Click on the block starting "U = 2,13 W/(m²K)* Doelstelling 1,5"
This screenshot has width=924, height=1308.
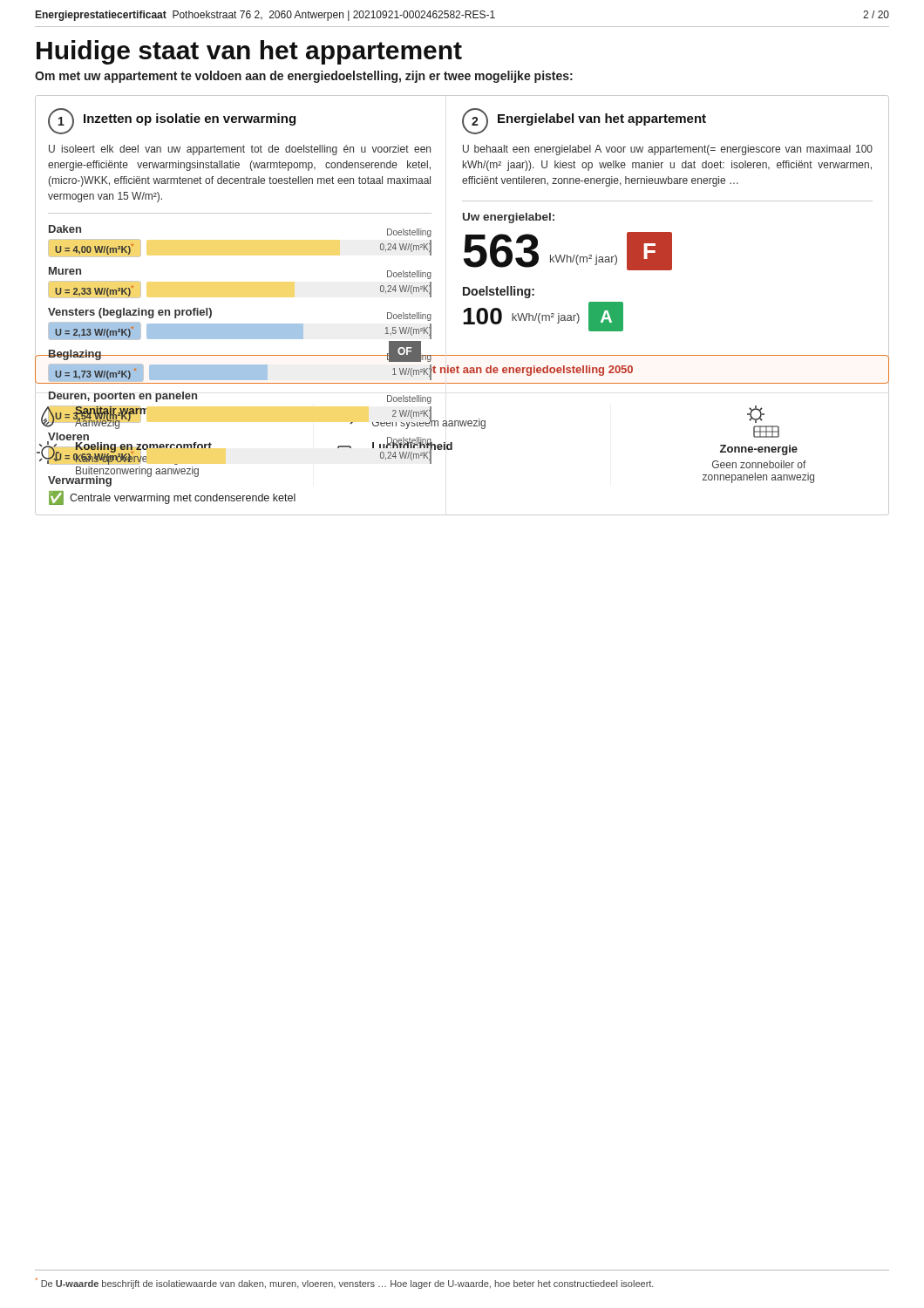point(240,331)
